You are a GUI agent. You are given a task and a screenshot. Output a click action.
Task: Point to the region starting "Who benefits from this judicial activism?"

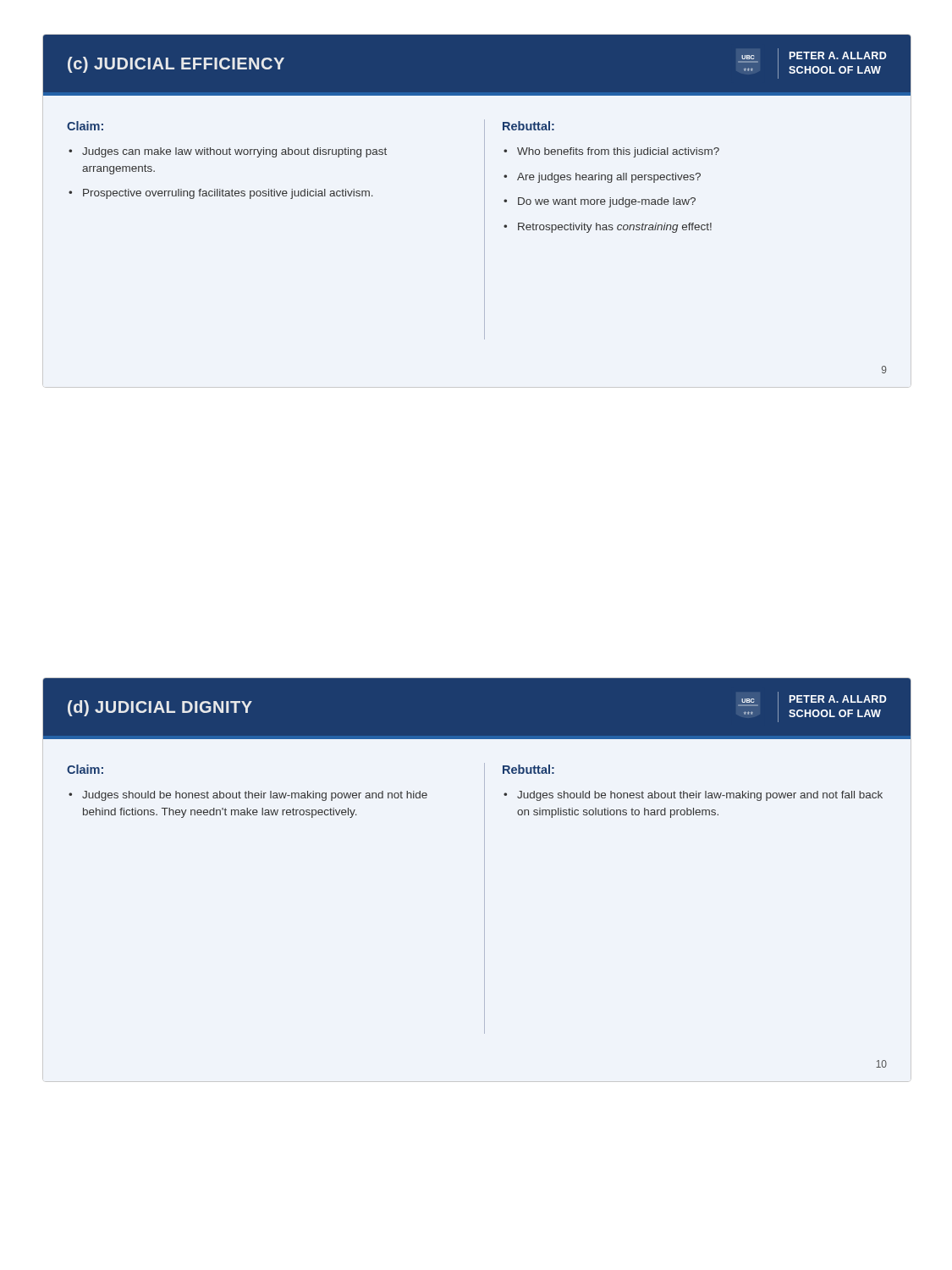[x=618, y=151]
